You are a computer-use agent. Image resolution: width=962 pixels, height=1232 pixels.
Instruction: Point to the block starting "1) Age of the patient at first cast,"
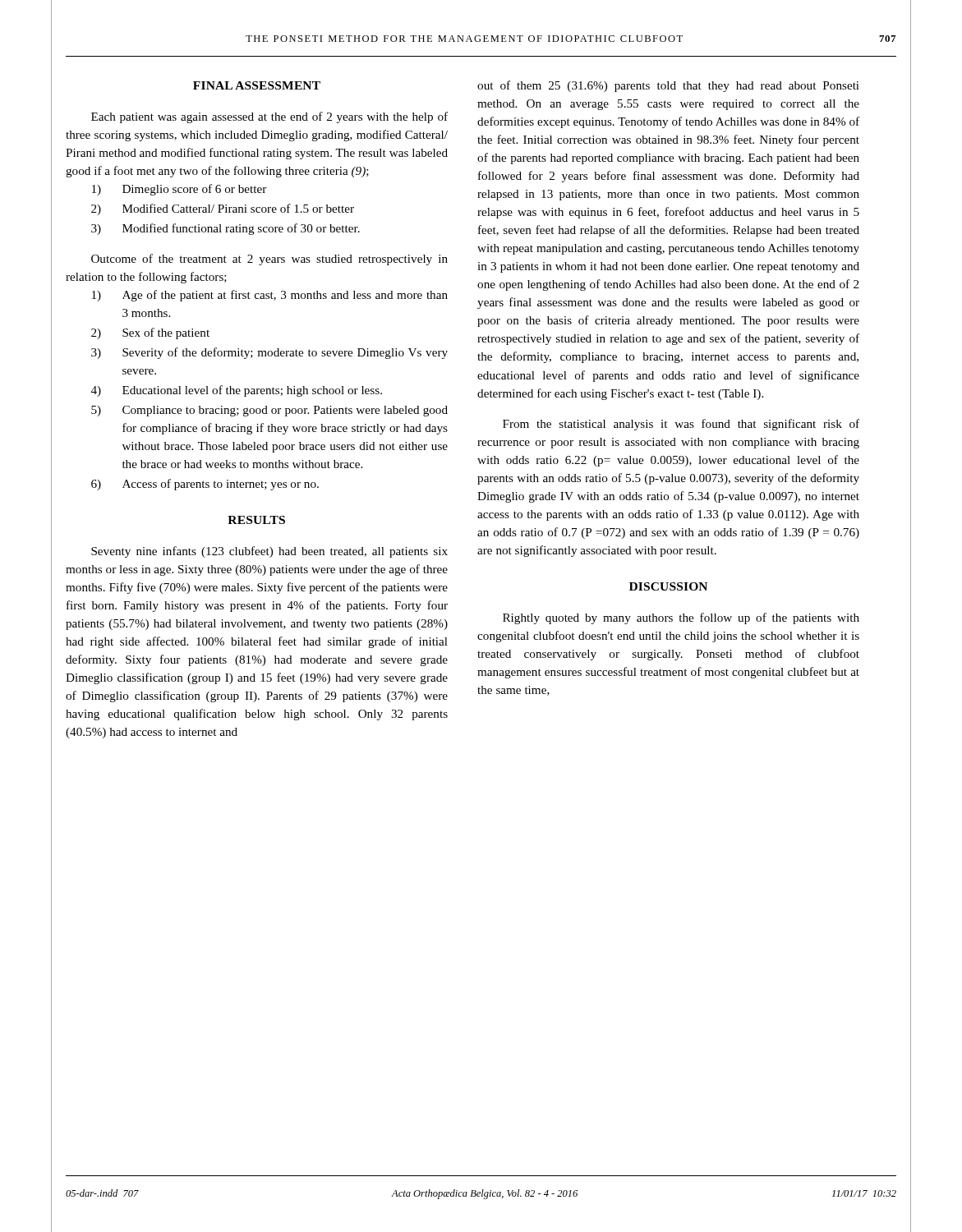(257, 304)
